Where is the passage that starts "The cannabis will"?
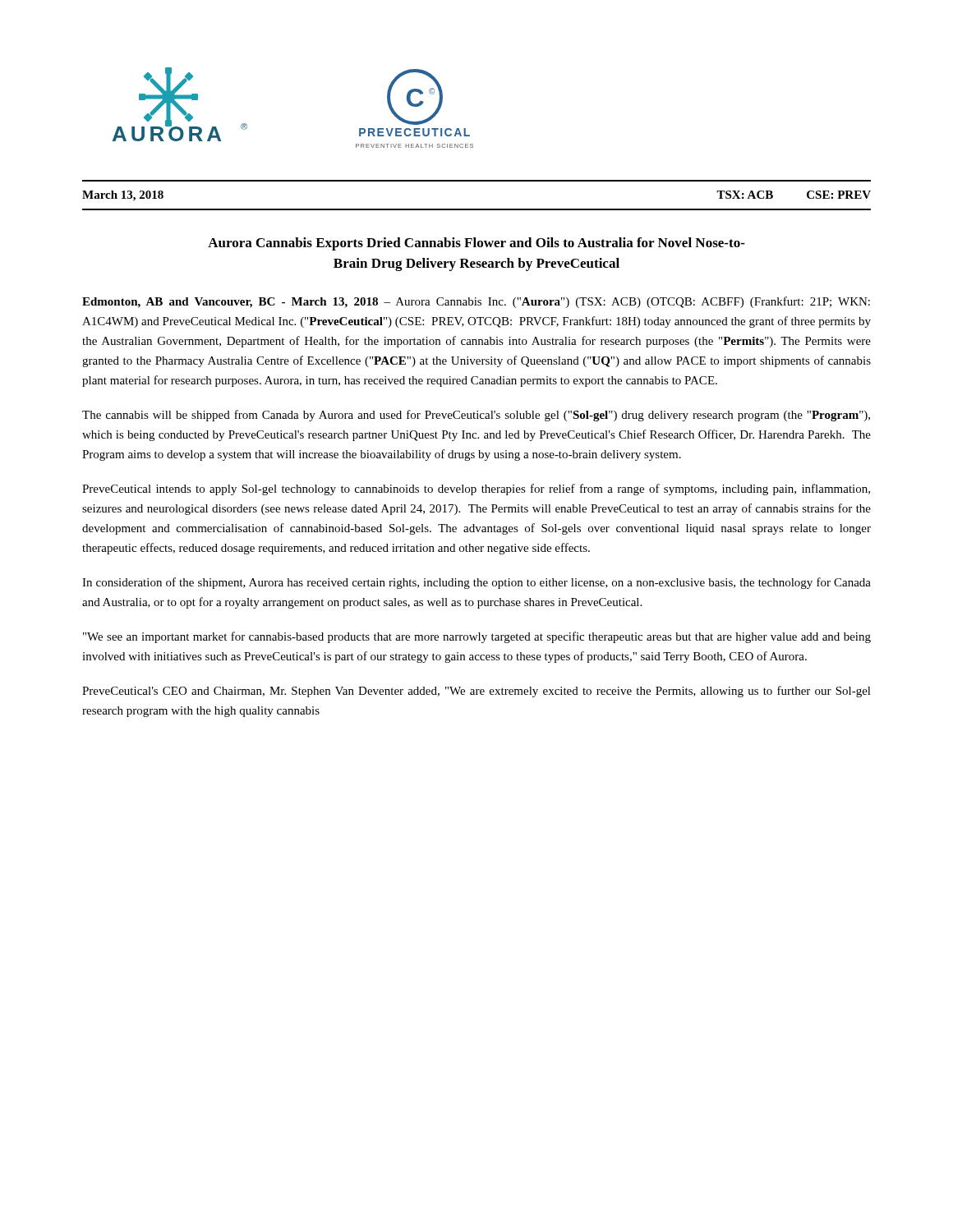The width and height of the screenshot is (953, 1232). 476,435
